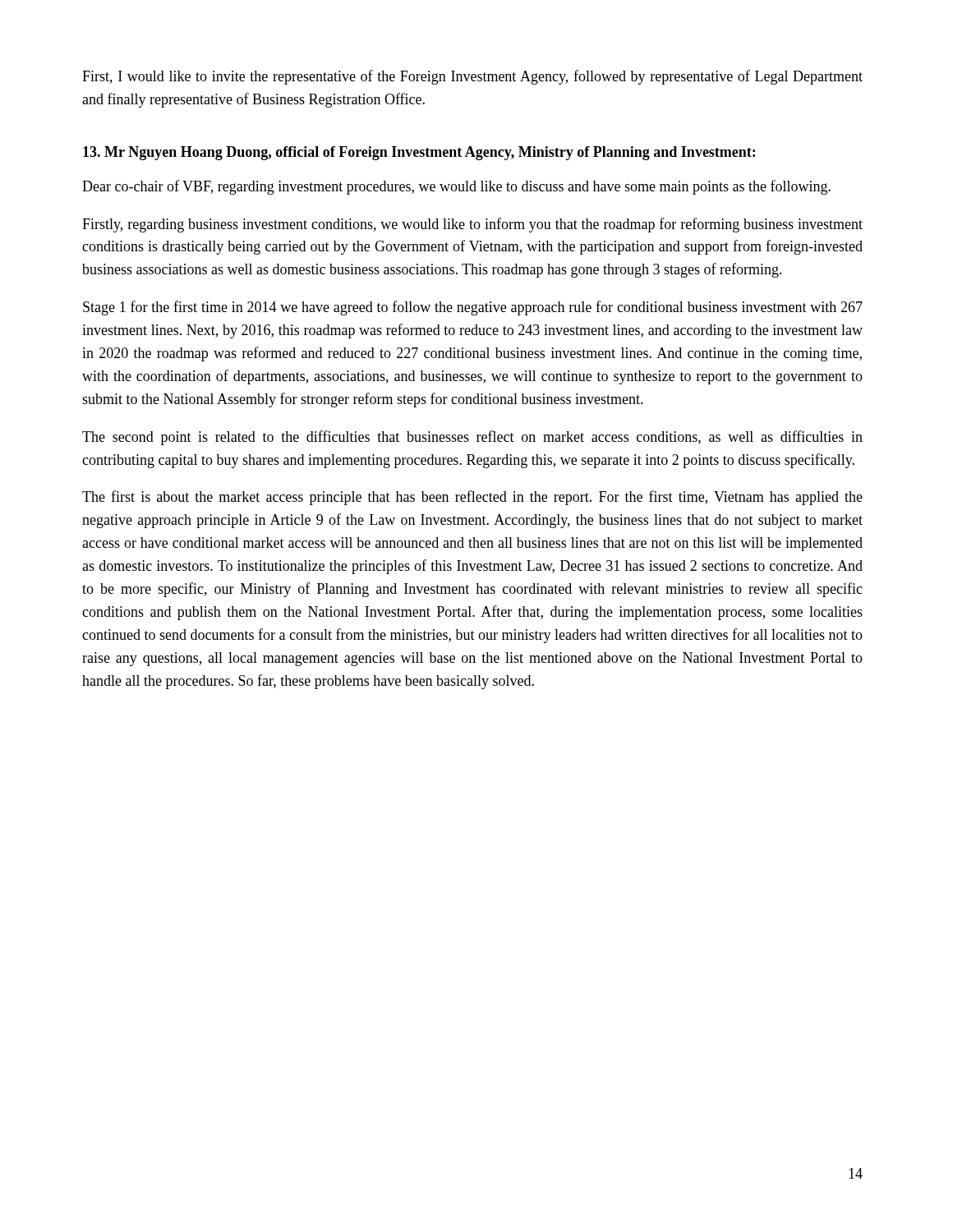Navigate to the text starting "Dear co-chair of VBF, regarding investment procedures,"
The height and width of the screenshot is (1232, 953).
(457, 186)
